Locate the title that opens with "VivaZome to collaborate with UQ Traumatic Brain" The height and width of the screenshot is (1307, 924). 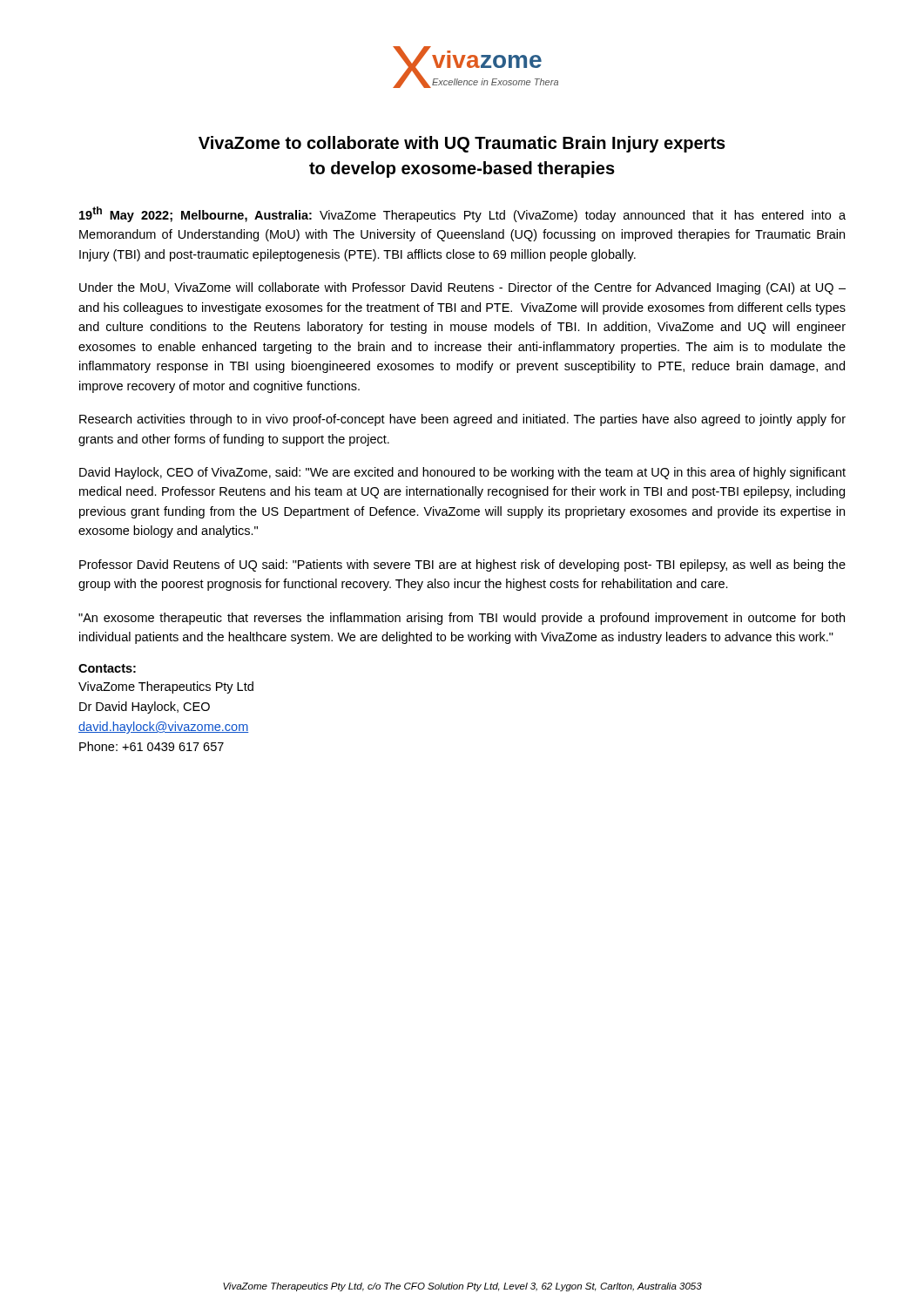[462, 156]
